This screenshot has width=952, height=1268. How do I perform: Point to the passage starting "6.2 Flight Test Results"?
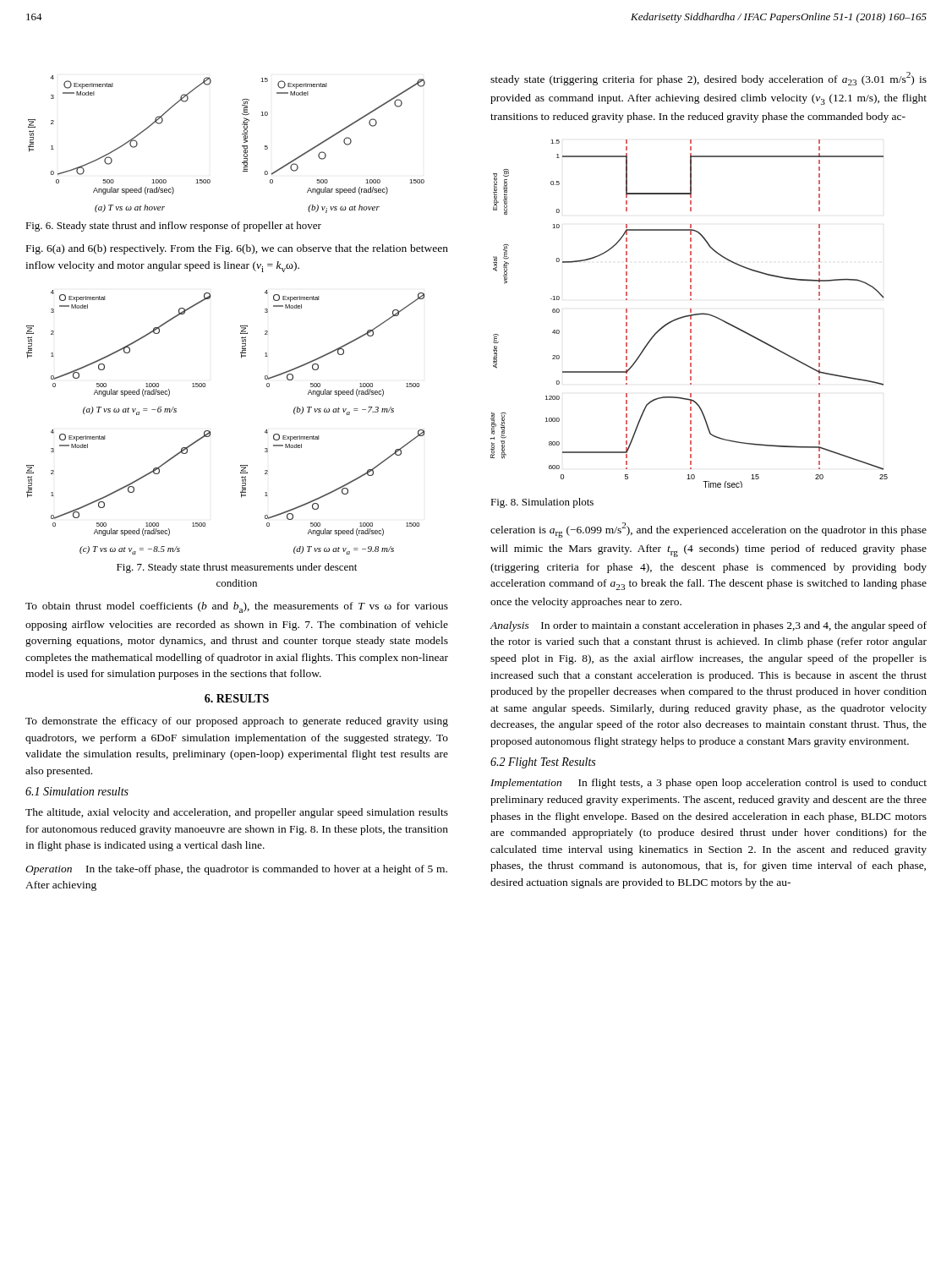(543, 762)
